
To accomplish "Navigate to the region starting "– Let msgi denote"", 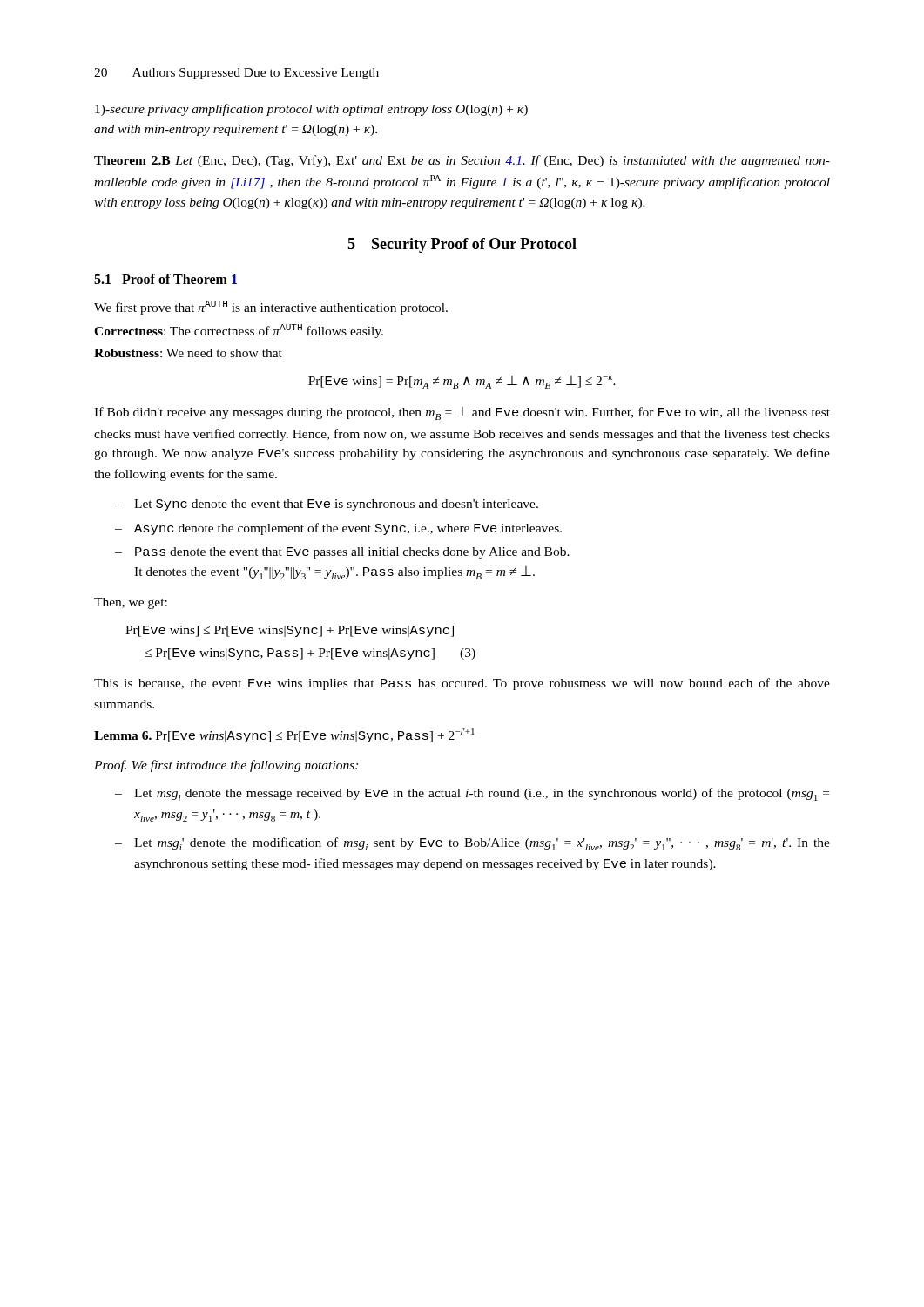I will 472,805.
